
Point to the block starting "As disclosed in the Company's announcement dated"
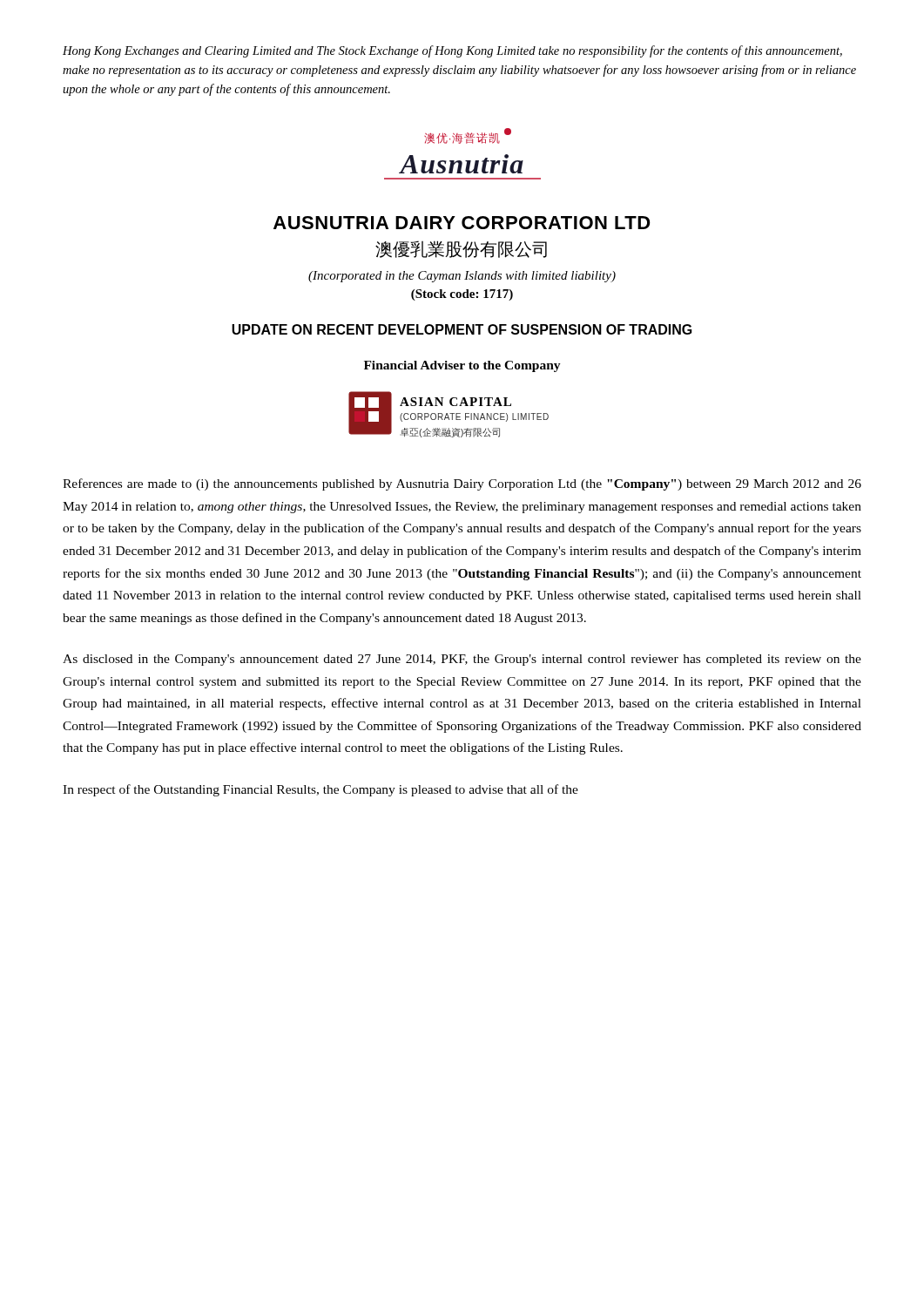(x=462, y=703)
